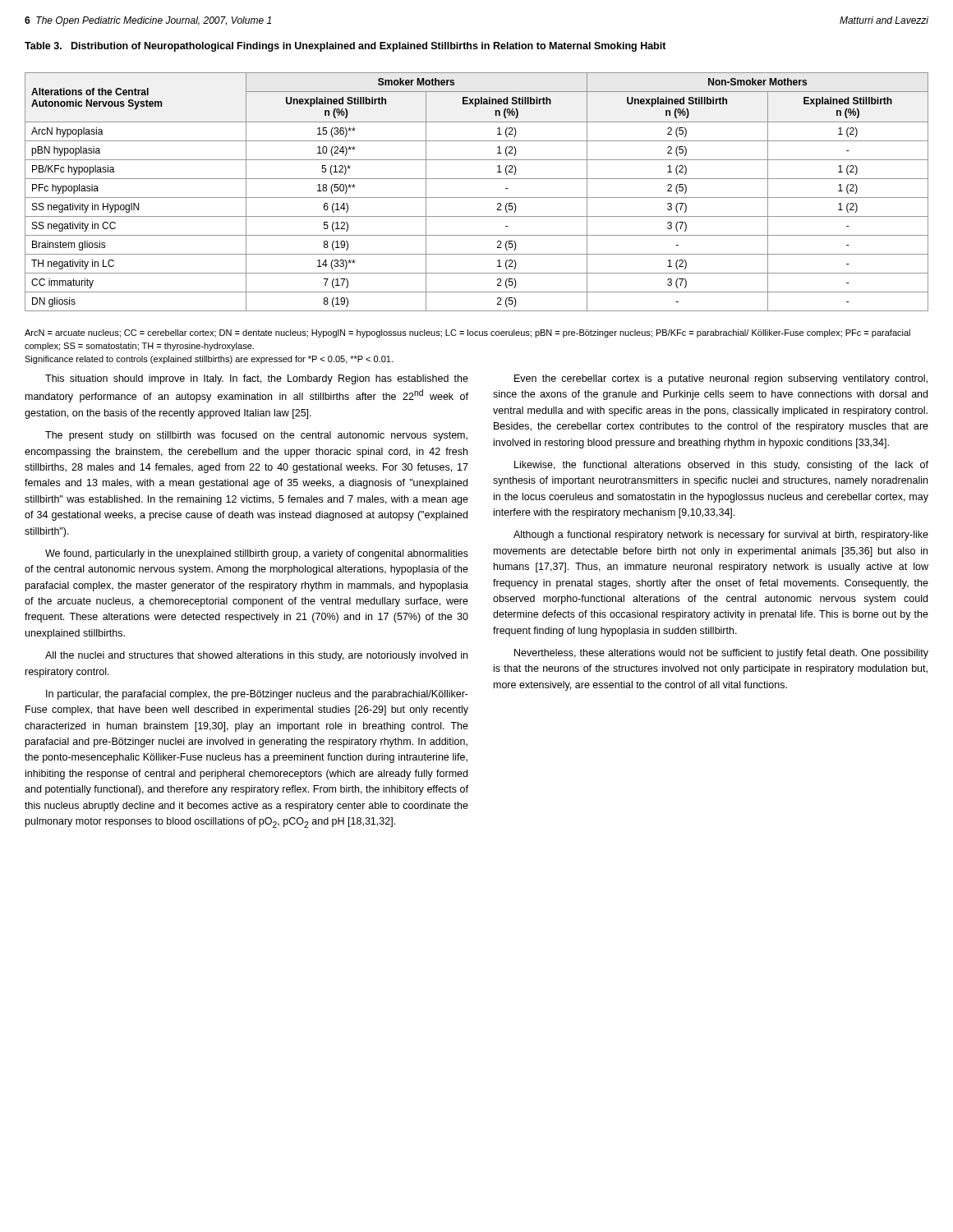The image size is (953, 1232).
Task: Point to the block beginning "Even the cerebellar cortex is"
Action: click(x=711, y=411)
